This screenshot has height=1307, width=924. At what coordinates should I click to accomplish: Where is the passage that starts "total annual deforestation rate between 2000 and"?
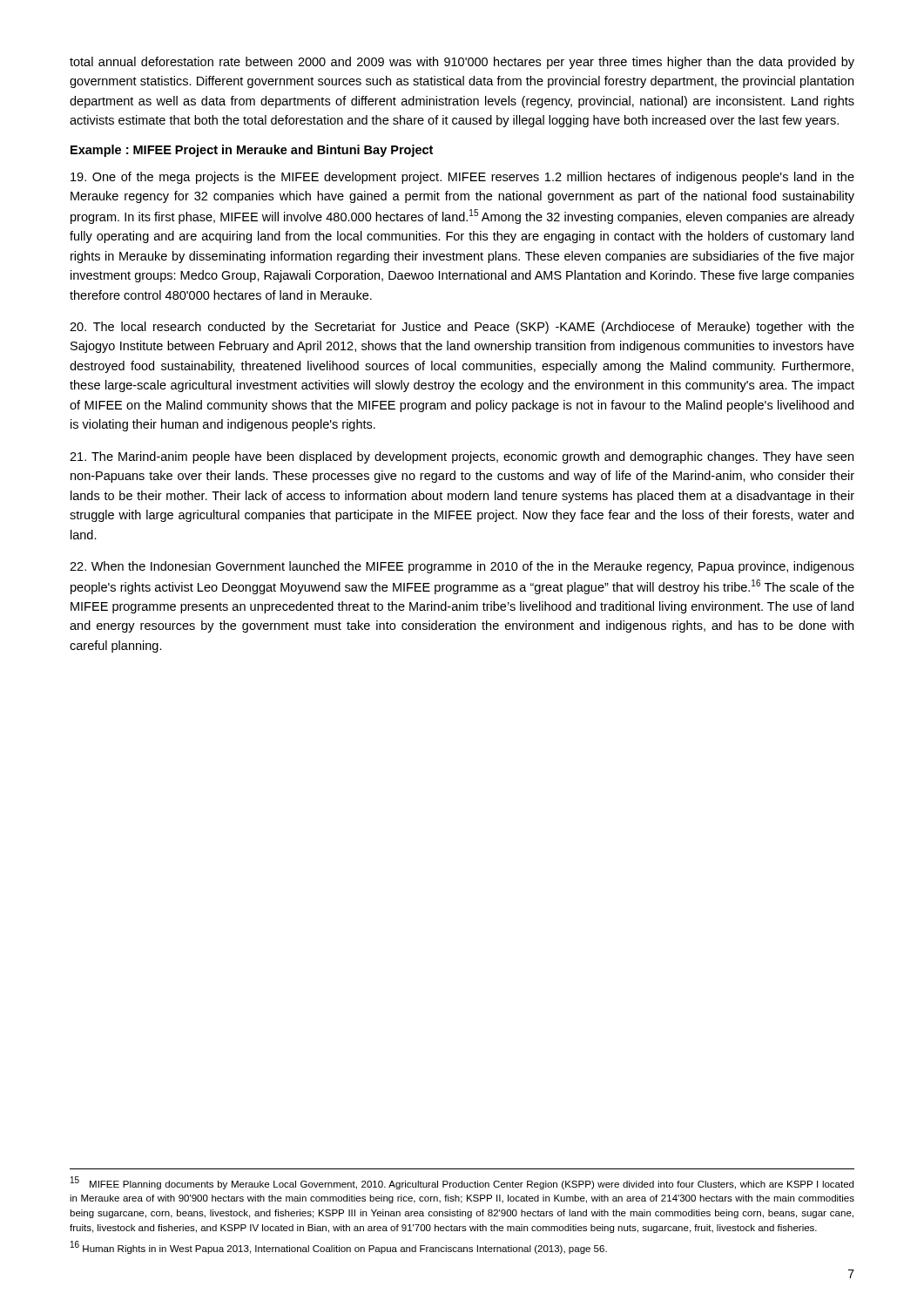pyautogui.click(x=462, y=91)
